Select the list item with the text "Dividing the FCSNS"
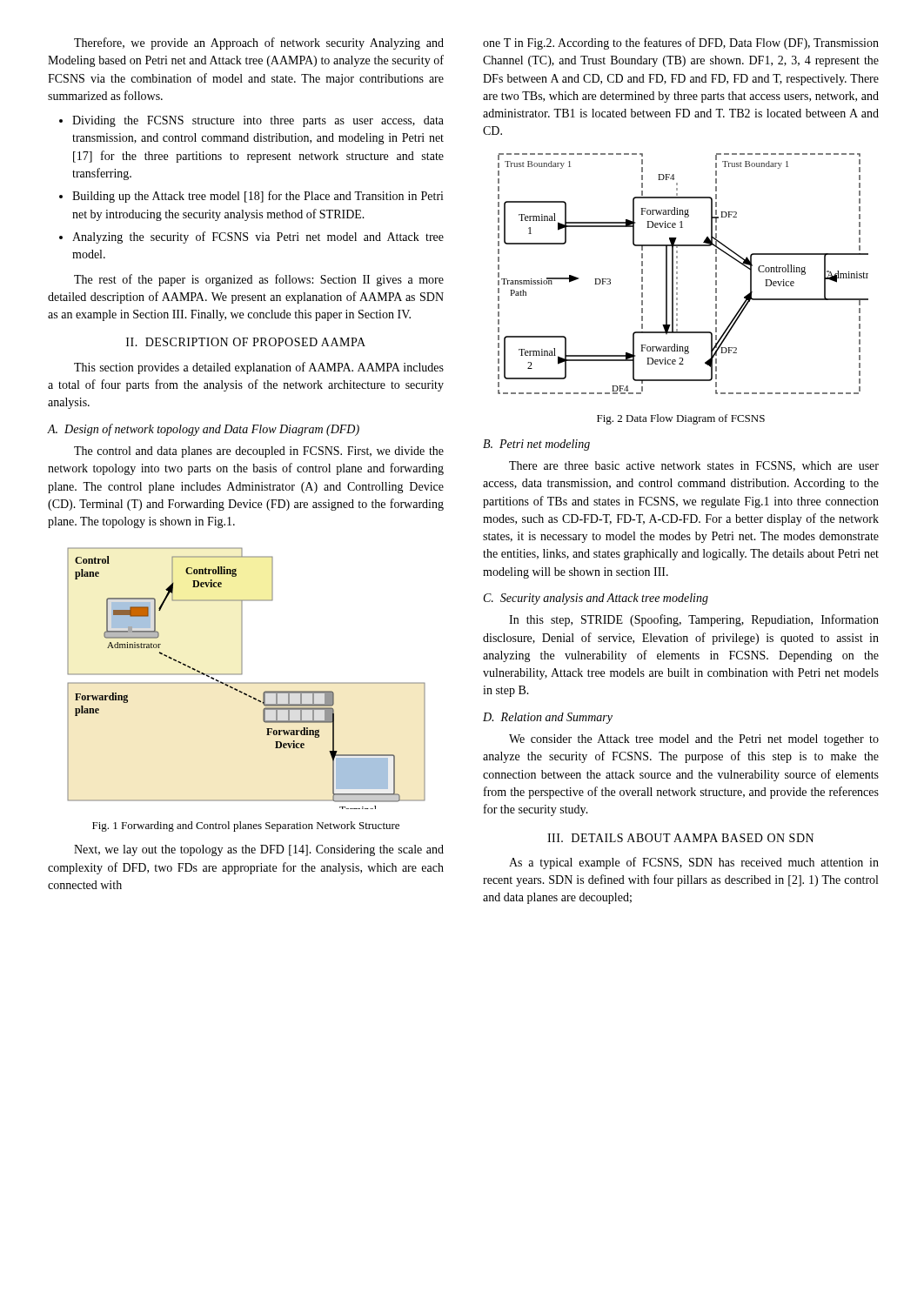Screen dimensions: 1305x924 click(246, 188)
